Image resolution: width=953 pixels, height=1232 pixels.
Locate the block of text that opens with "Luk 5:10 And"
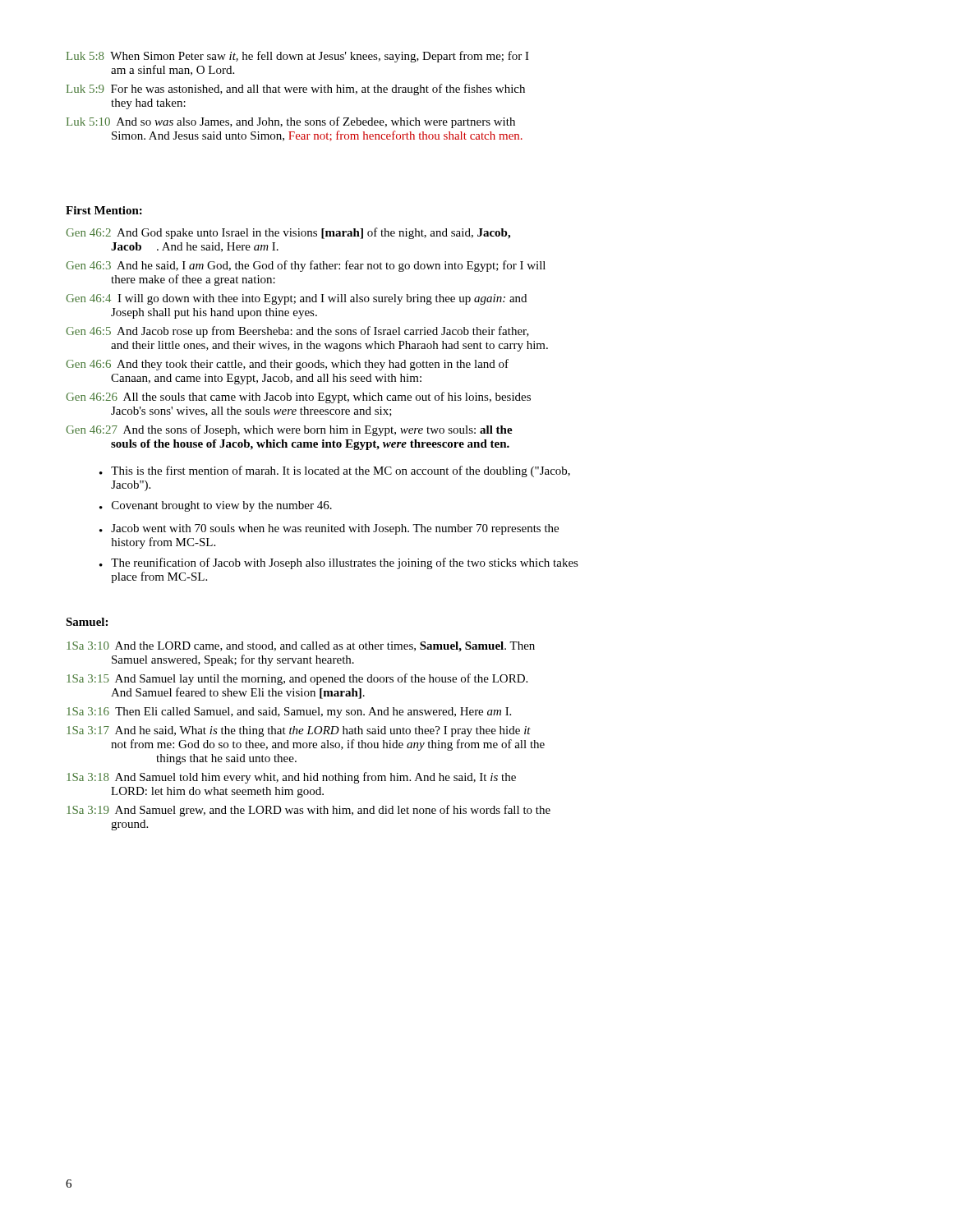click(x=294, y=129)
